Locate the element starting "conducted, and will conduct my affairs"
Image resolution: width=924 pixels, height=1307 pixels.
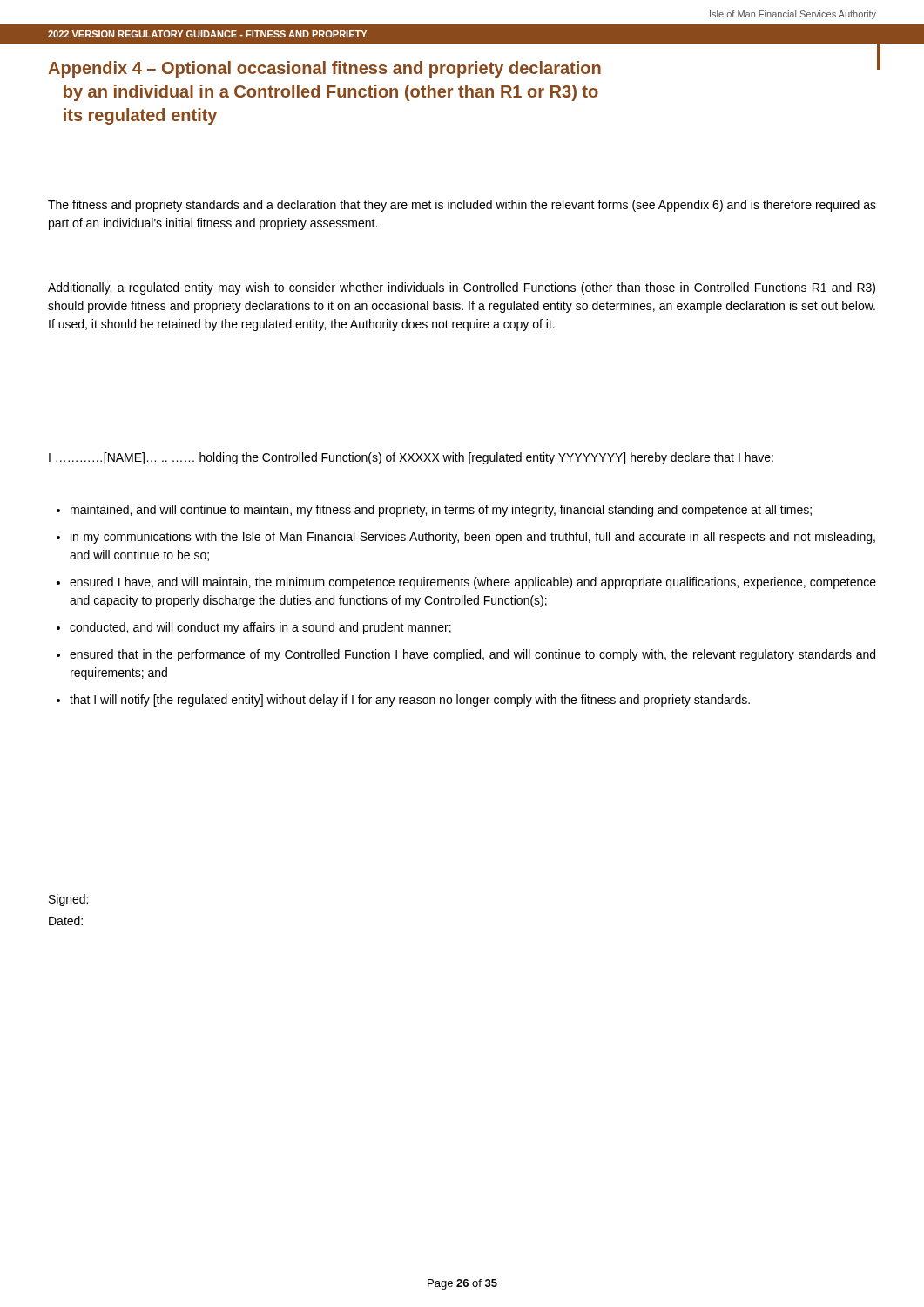point(261,627)
